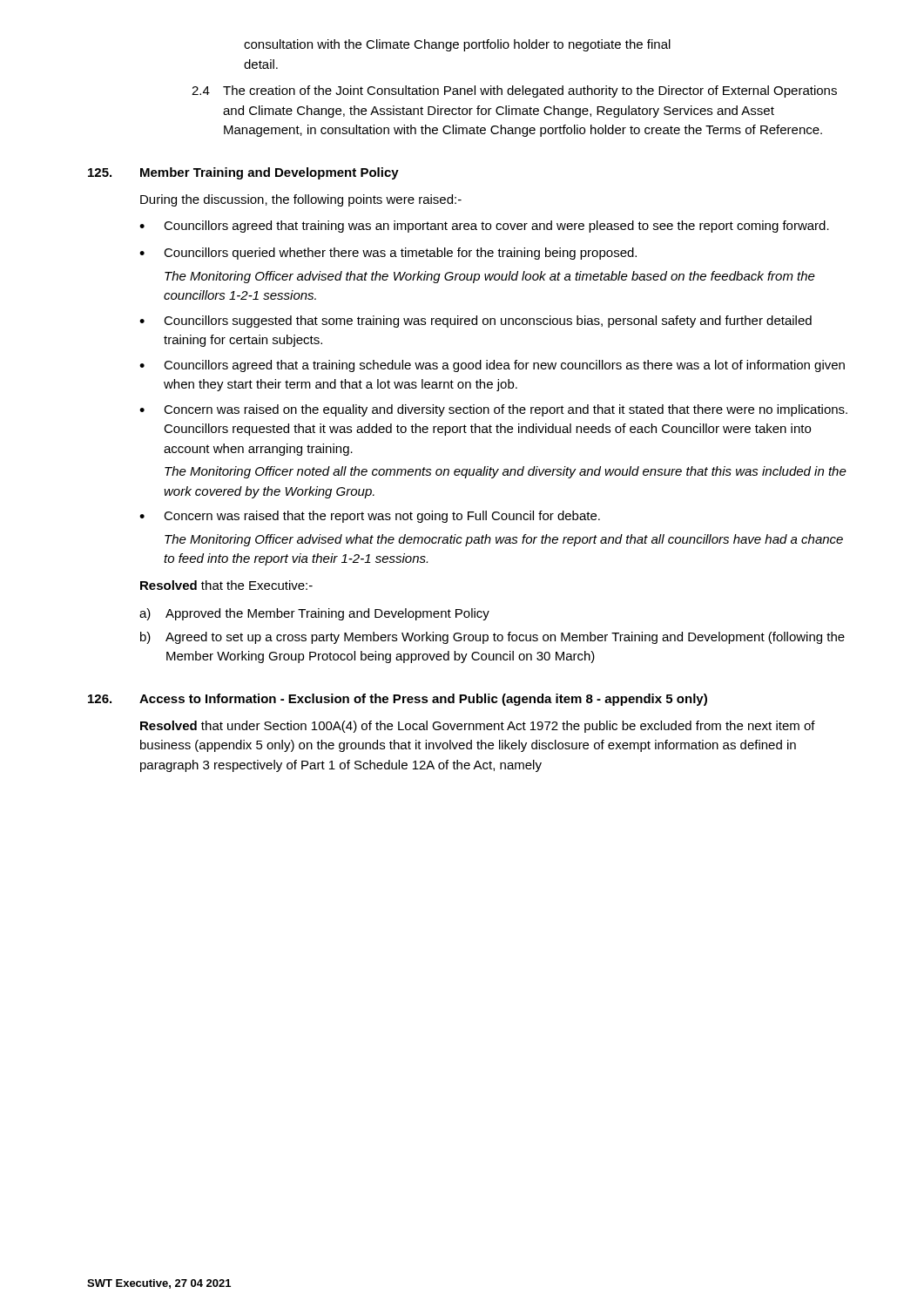Select the list item with the text "b) Agreed to set up"
Image resolution: width=924 pixels, height=1307 pixels.
(x=497, y=647)
